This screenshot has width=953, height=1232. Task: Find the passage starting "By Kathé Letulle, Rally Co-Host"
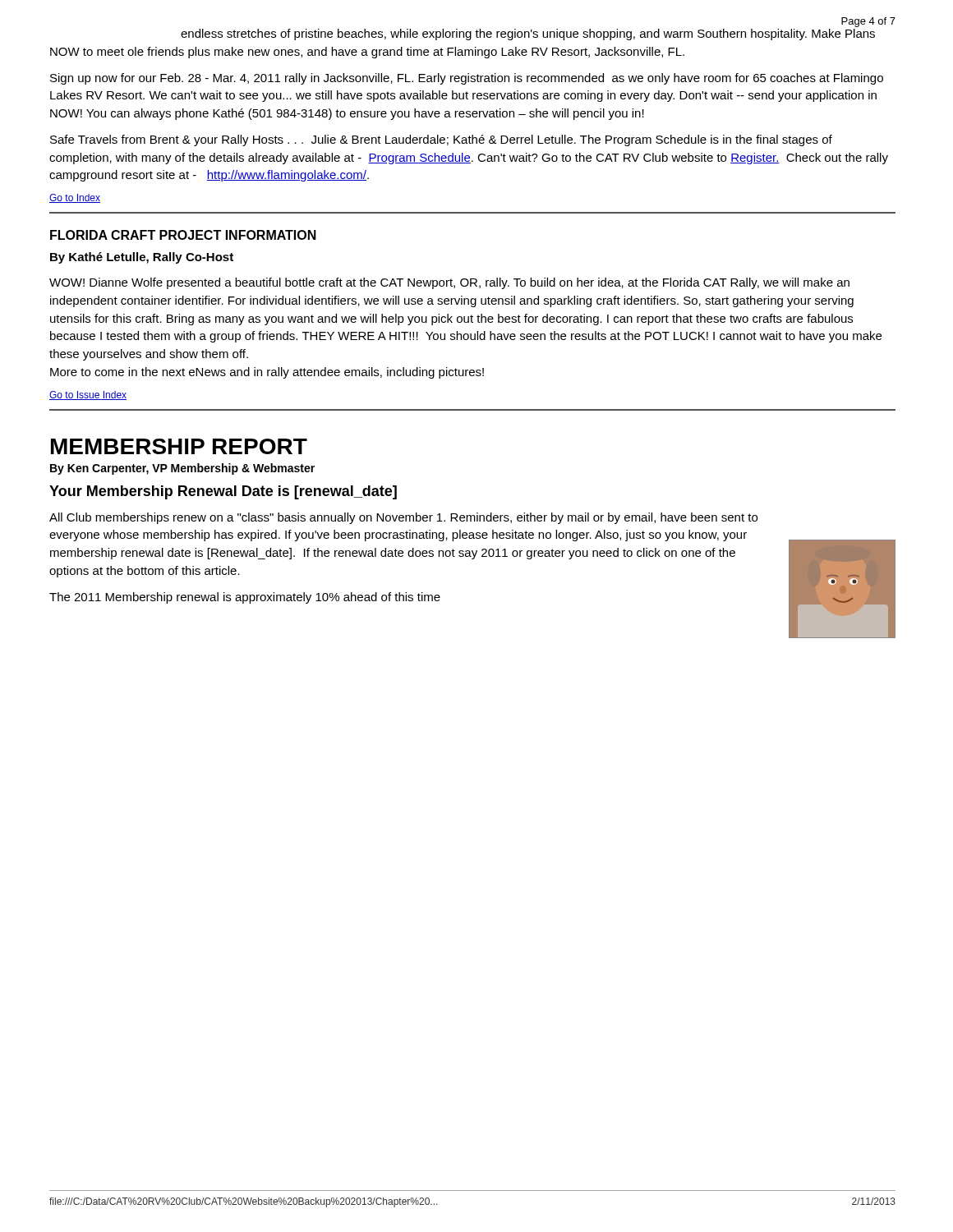pyautogui.click(x=141, y=257)
